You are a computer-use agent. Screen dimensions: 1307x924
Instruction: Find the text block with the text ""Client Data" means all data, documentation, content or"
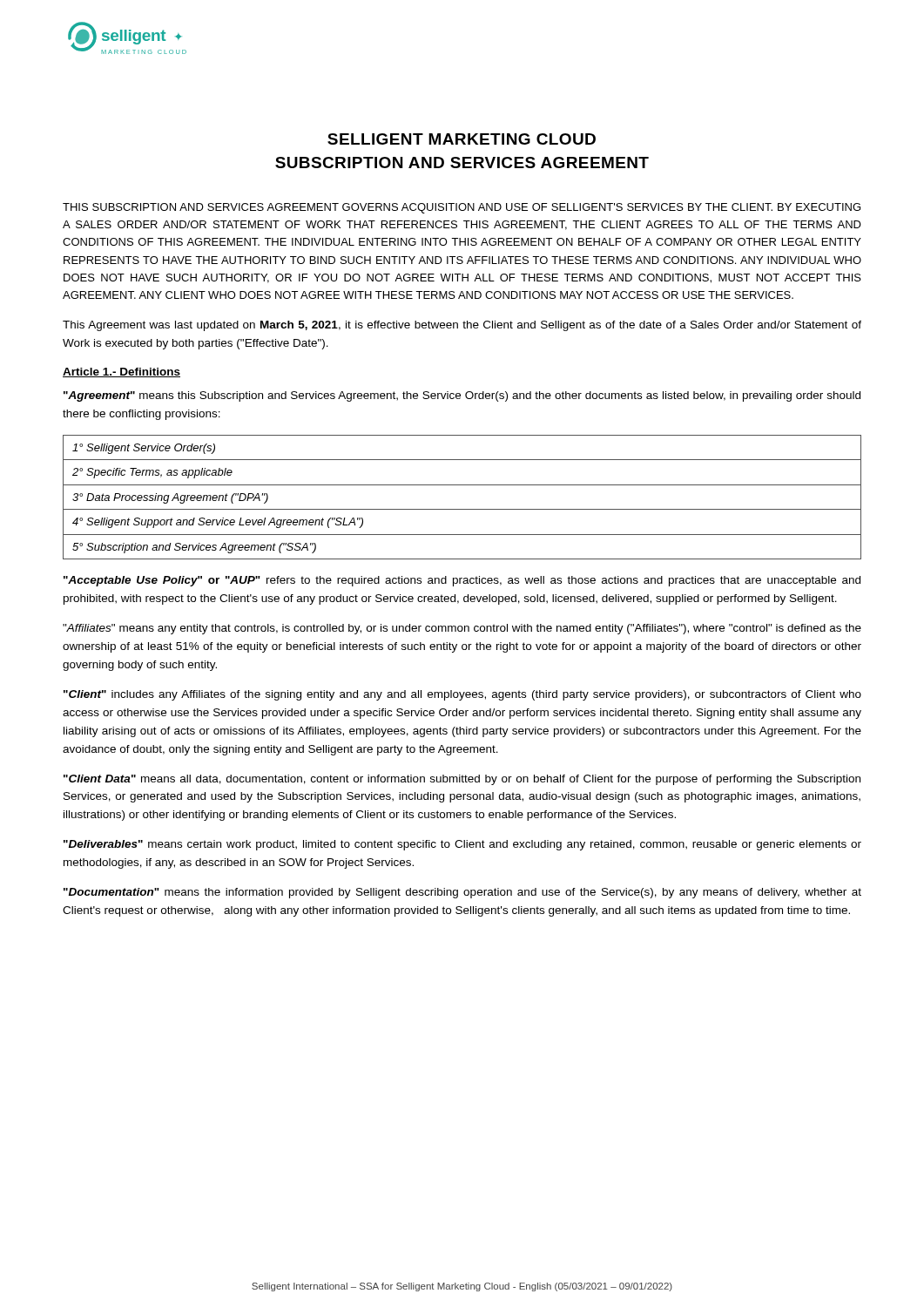[x=462, y=796]
